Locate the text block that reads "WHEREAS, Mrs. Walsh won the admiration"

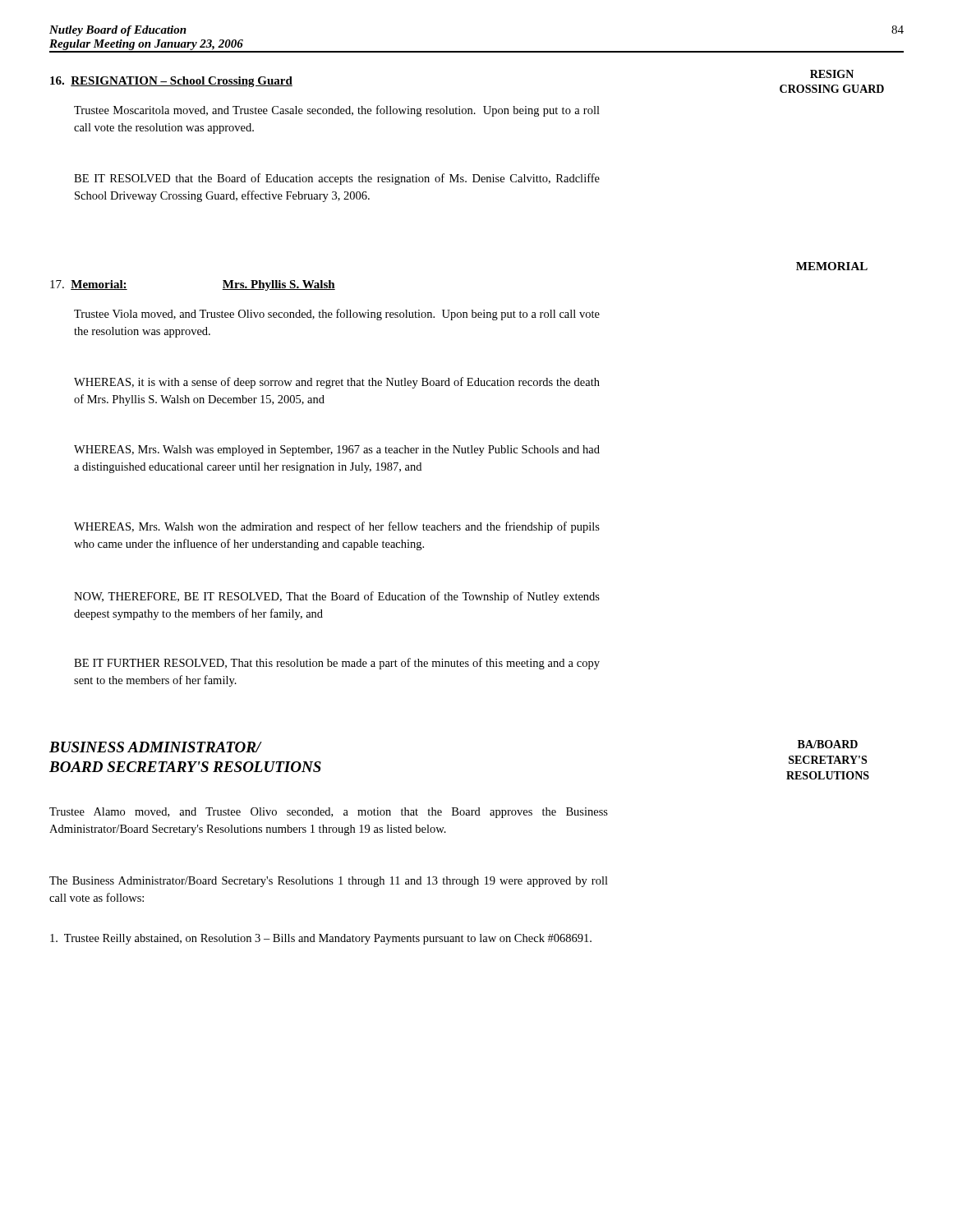point(337,535)
